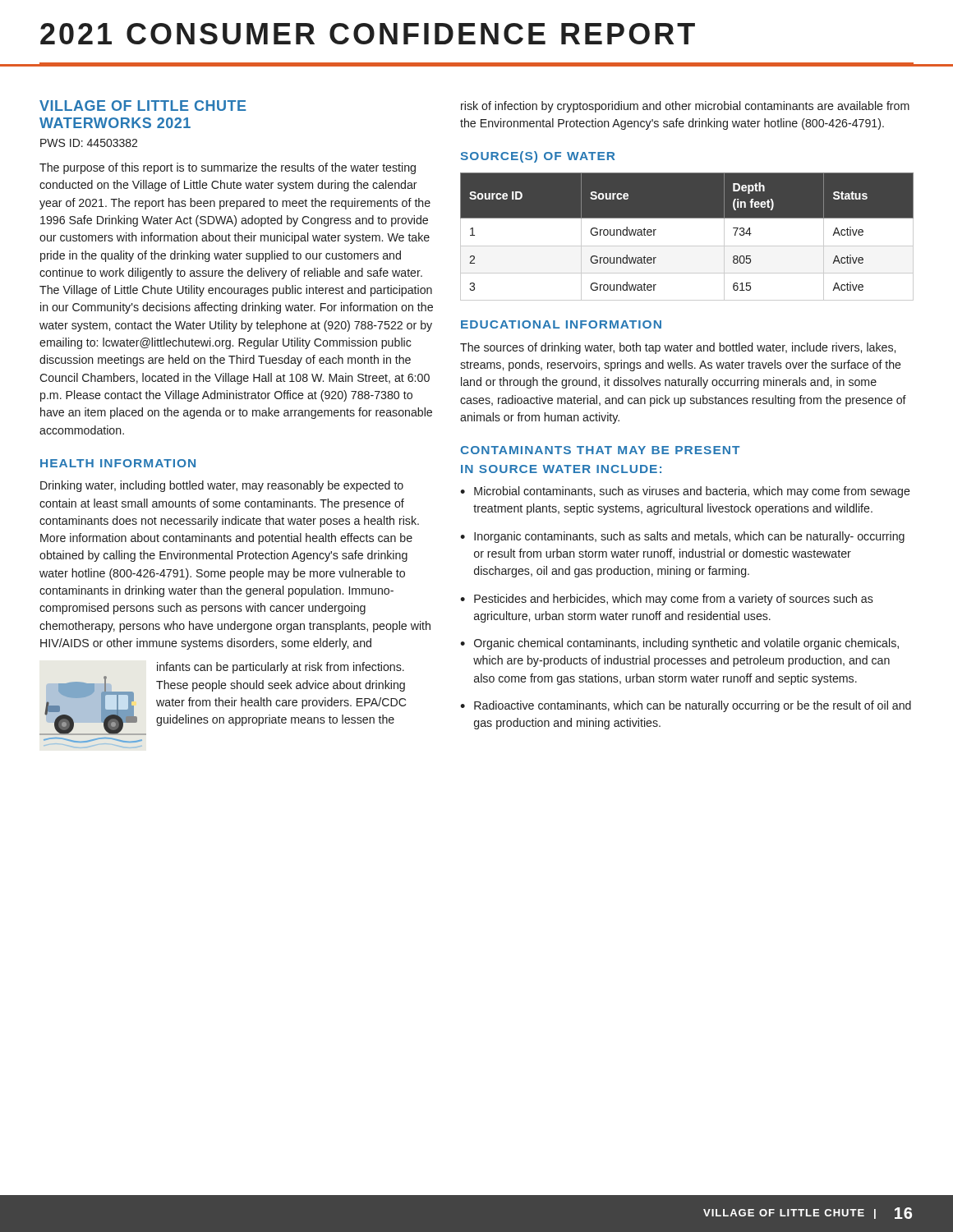Point to the block beginning "Drinking water, including bottled water, may reasonably"
953x1232 pixels.
click(237, 565)
